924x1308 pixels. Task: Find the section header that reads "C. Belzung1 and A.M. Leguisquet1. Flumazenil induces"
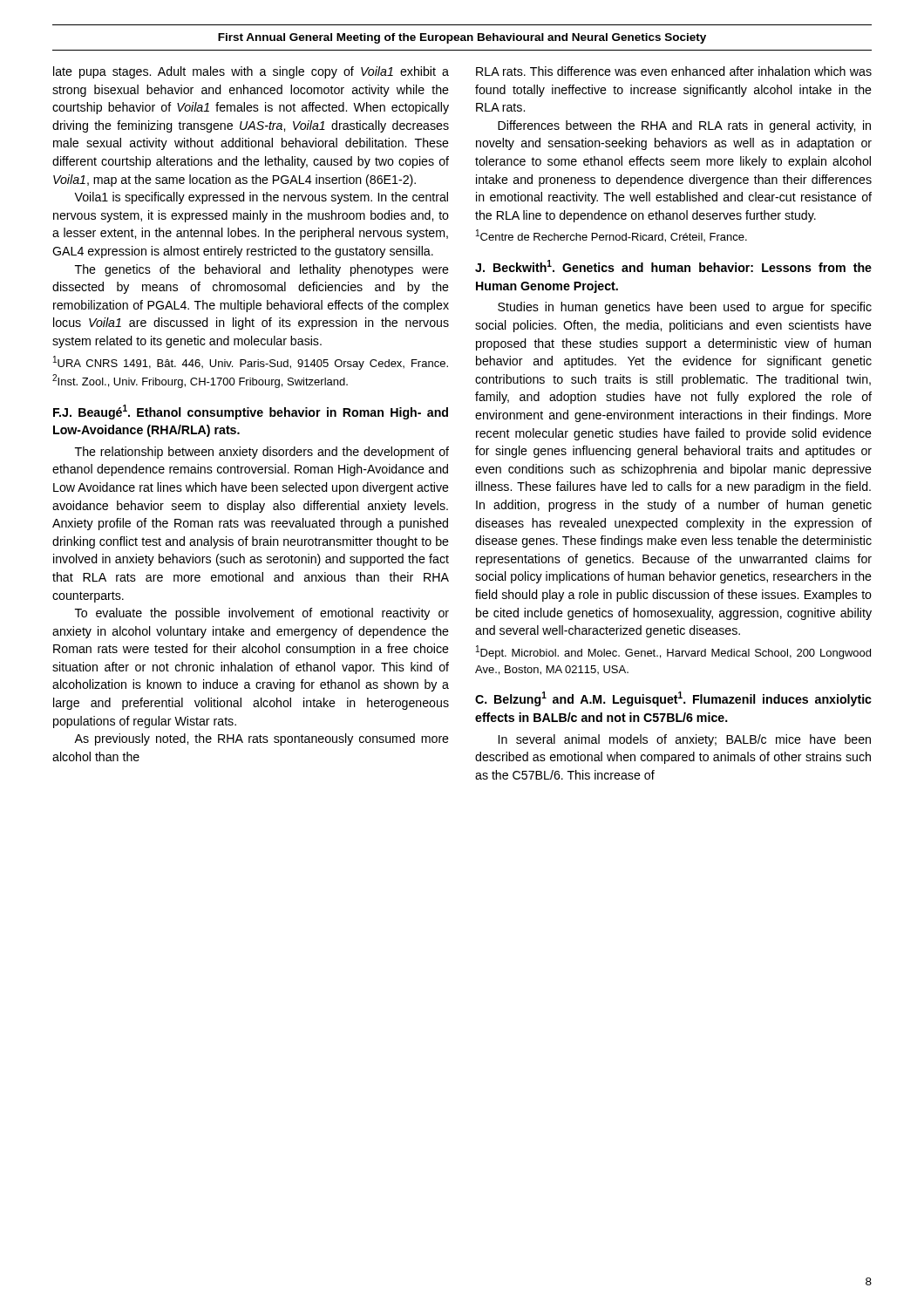point(673,709)
